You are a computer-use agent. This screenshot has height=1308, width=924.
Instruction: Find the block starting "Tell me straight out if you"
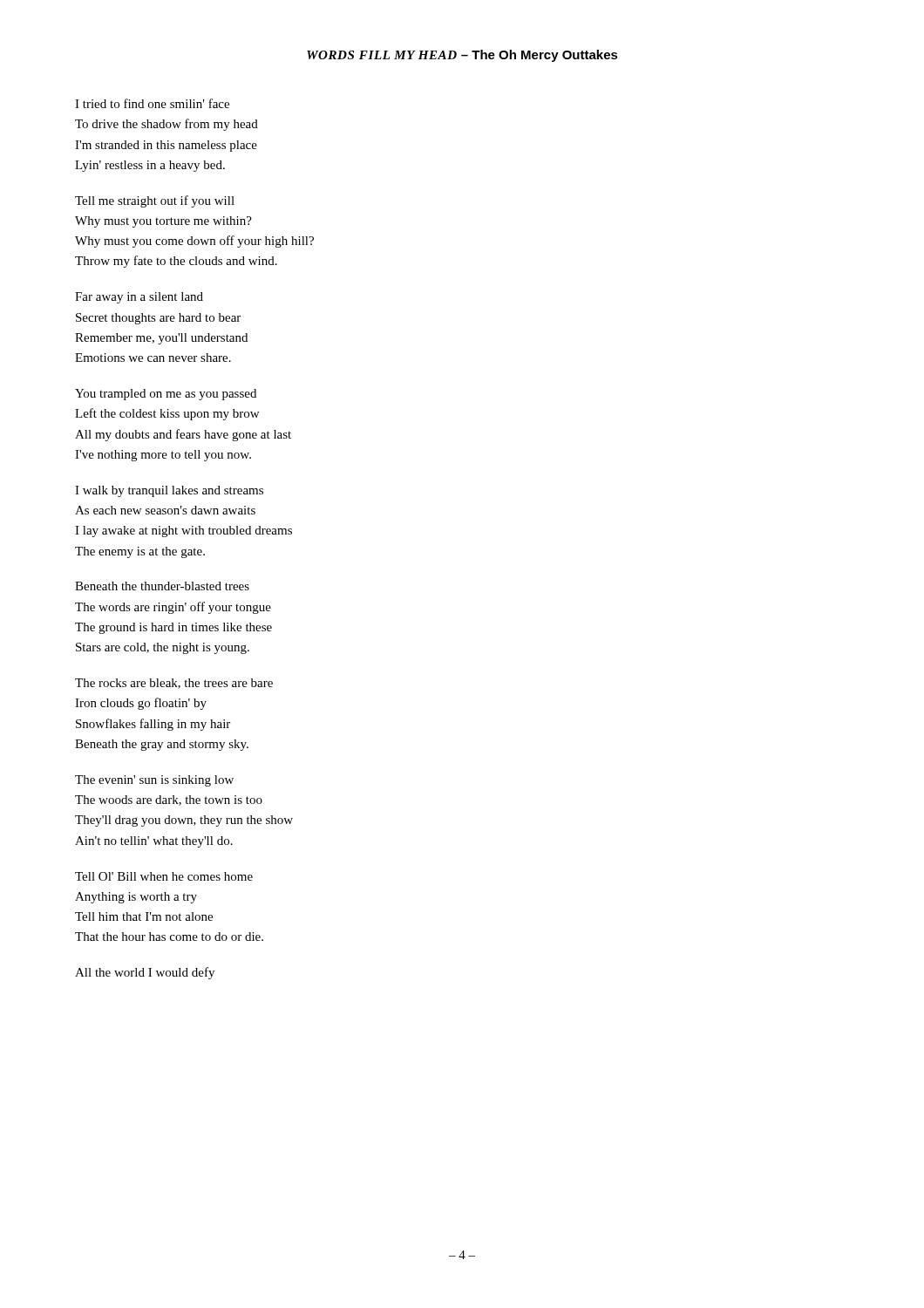tap(195, 231)
